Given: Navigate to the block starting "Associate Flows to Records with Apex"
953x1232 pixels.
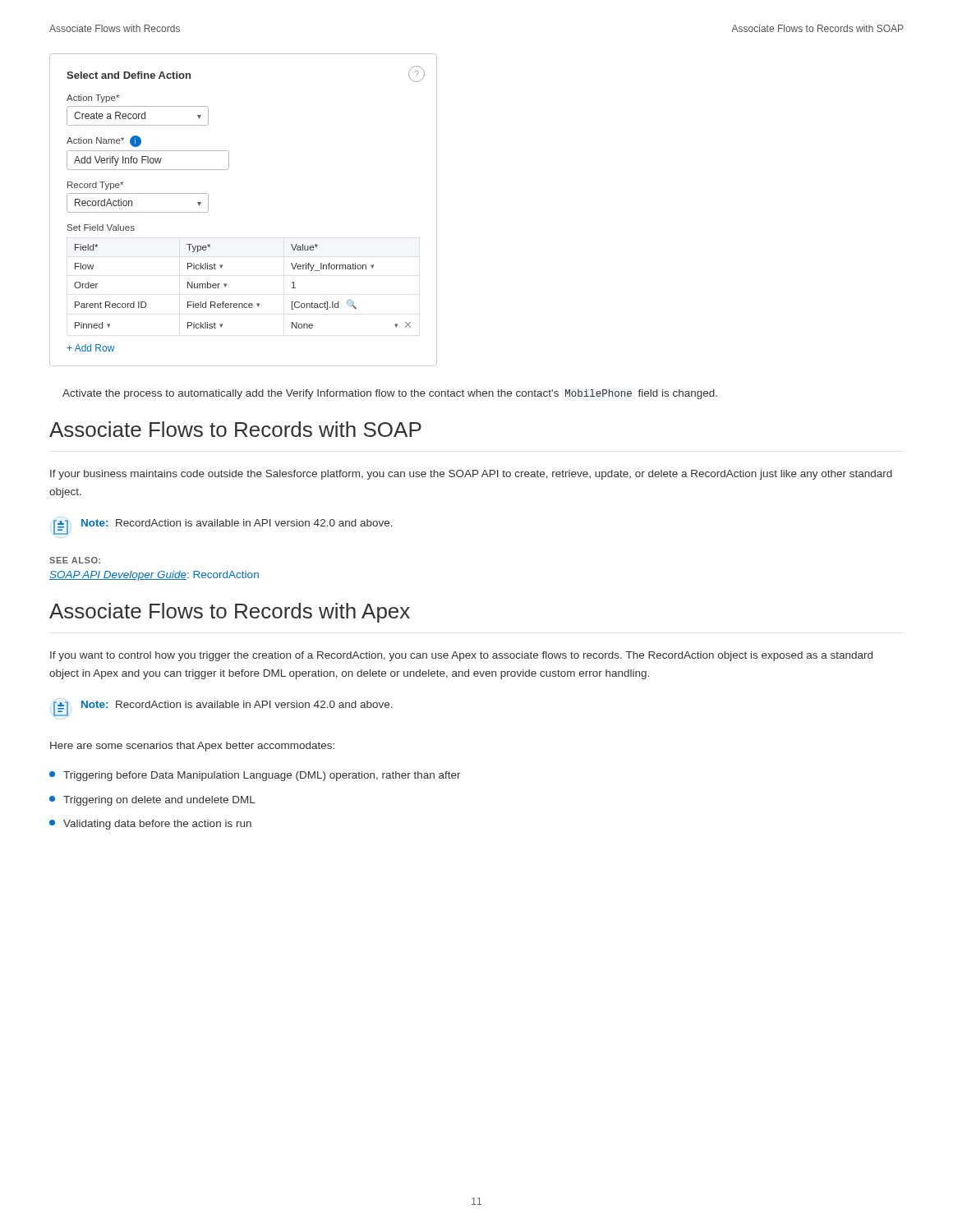Looking at the screenshot, I should [x=230, y=611].
